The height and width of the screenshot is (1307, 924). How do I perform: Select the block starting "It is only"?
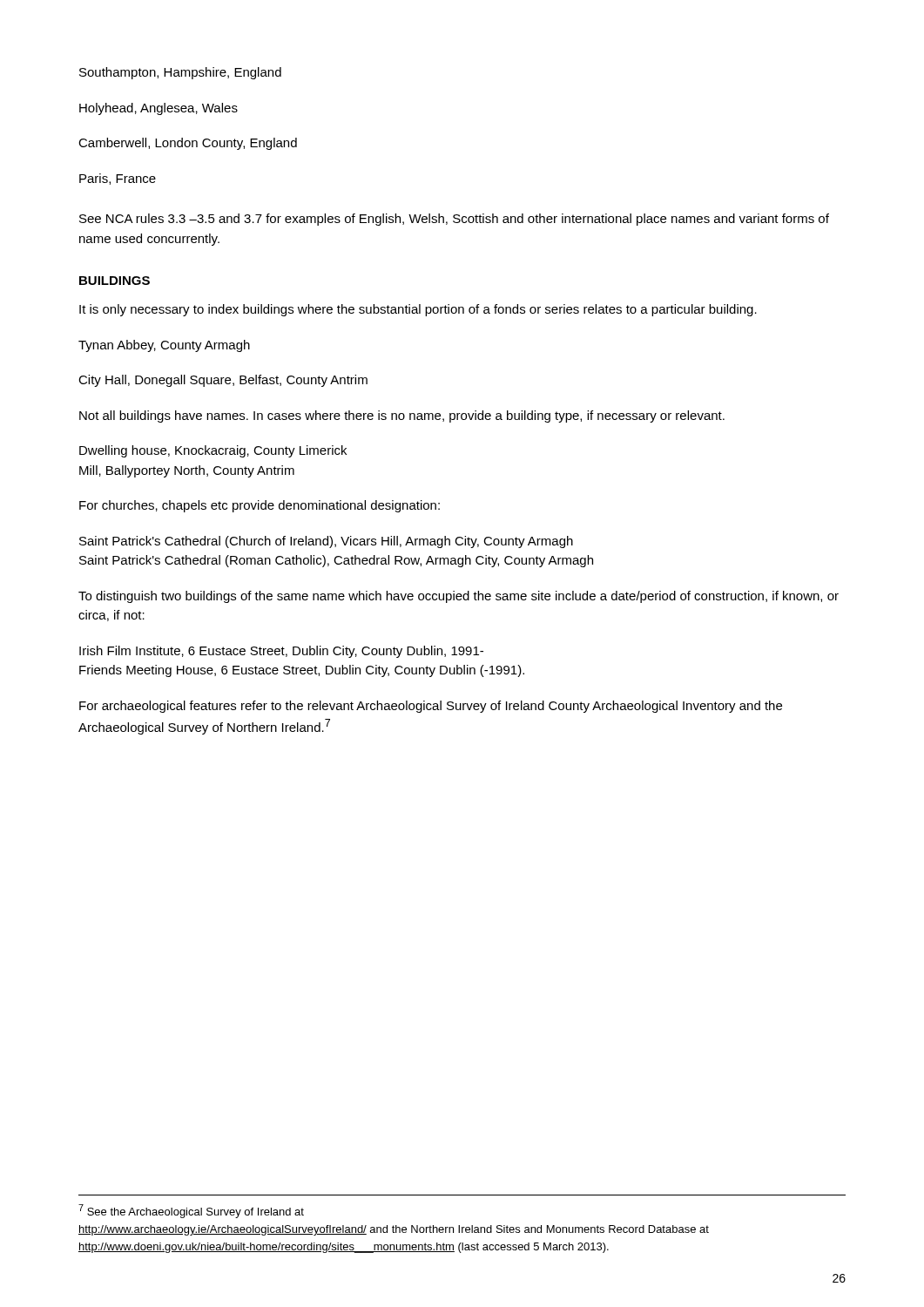418,309
